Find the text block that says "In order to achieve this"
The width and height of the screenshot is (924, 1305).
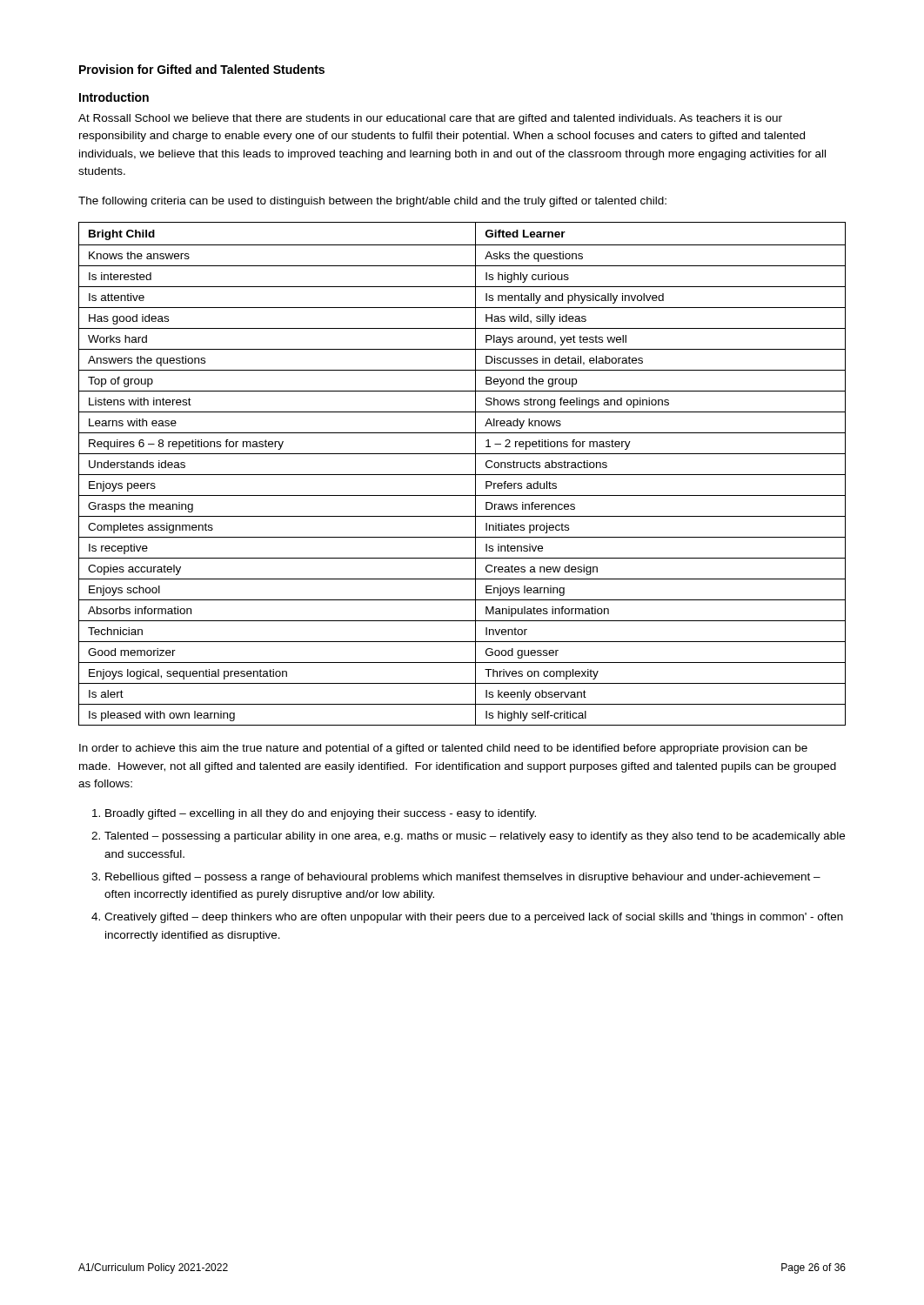[x=457, y=766]
